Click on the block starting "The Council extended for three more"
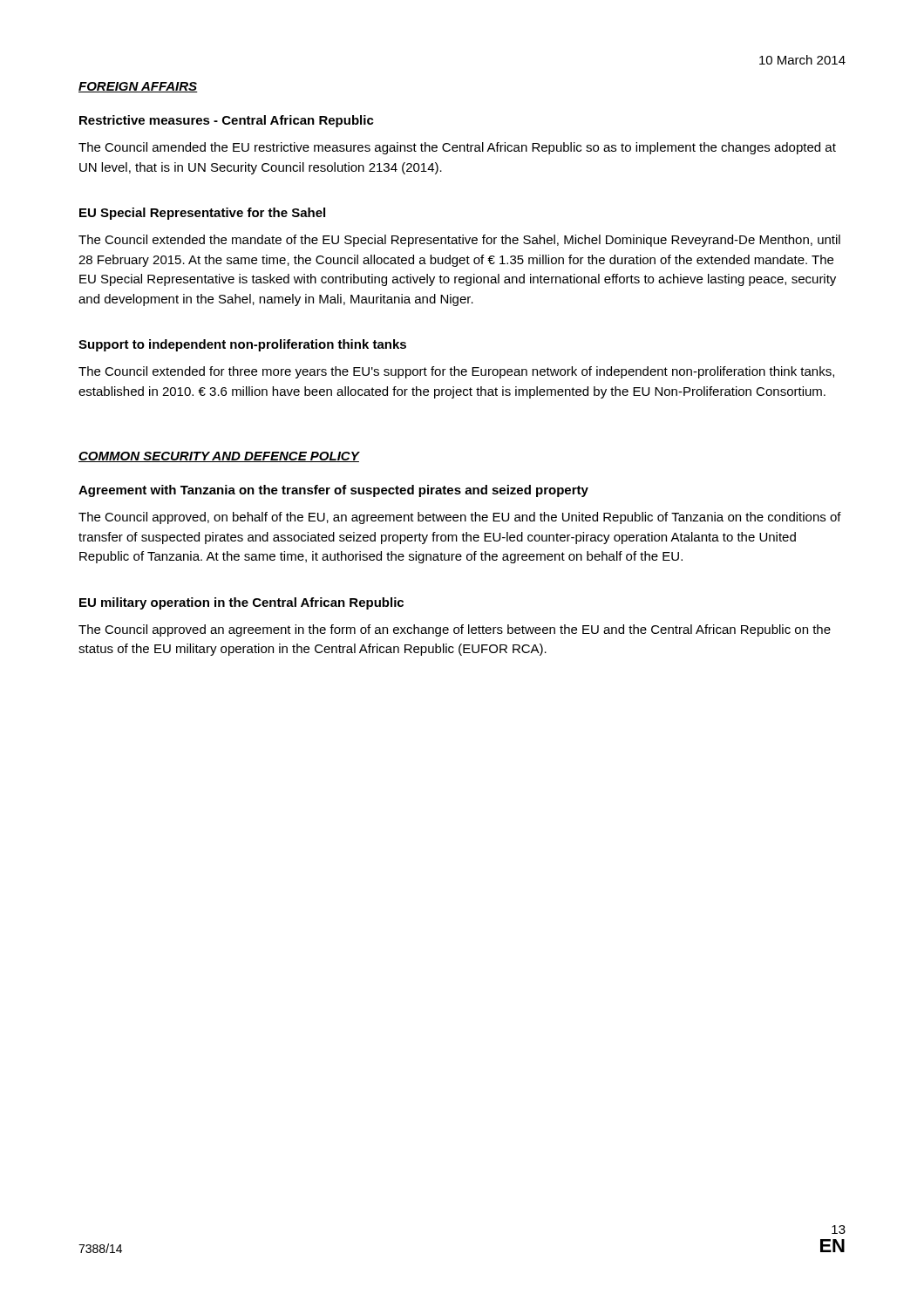The width and height of the screenshot is (924, 1308). [x=457, y=381]
